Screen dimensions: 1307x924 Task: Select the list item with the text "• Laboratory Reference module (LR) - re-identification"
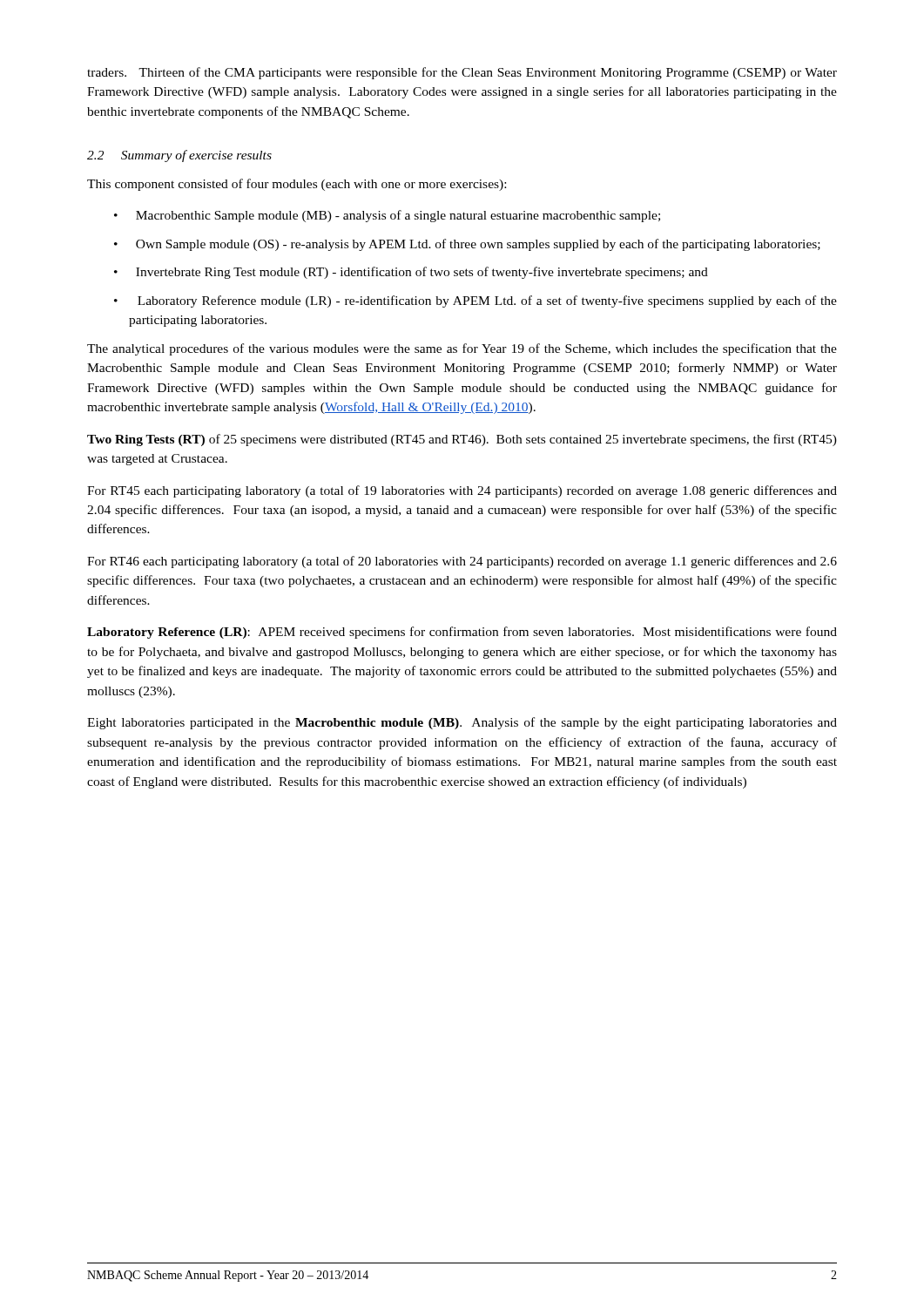click(475, 310)
